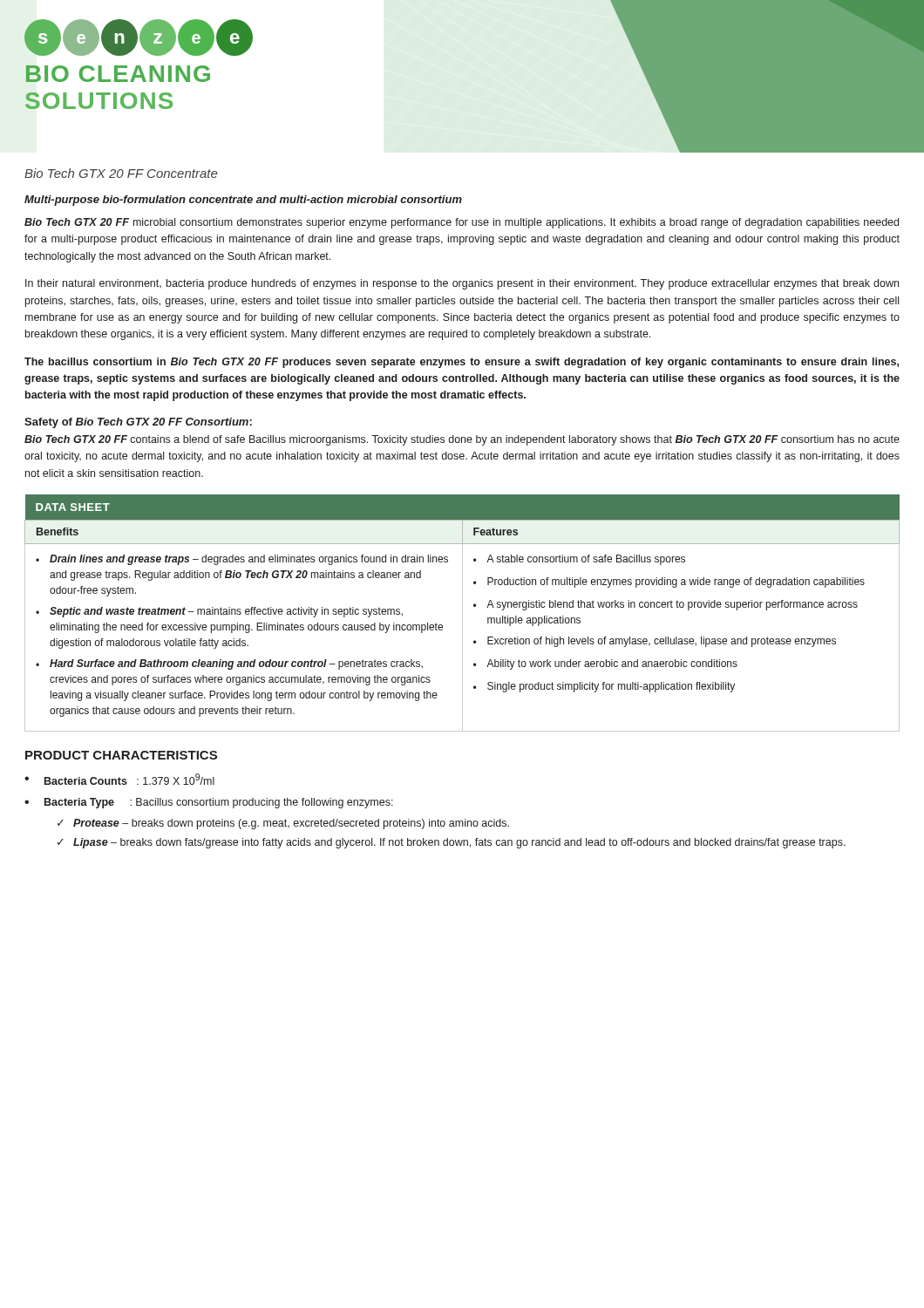Navigate to the text block starting "PRODUCT CHARACTERISTICS"
This screenshot has height=1308, width=924.
pos(121,755)
